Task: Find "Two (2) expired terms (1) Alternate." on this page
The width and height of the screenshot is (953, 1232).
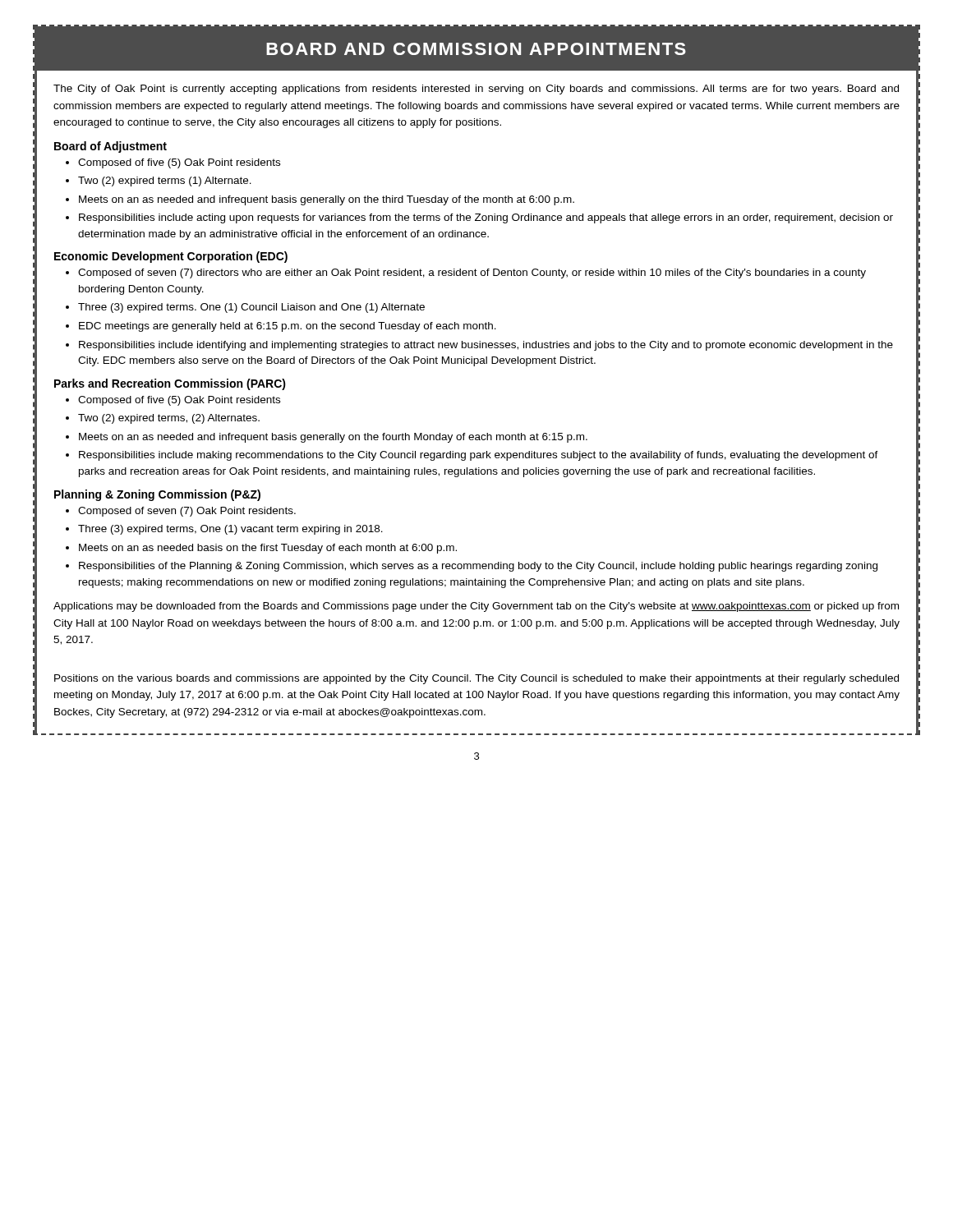Action: 165,180
